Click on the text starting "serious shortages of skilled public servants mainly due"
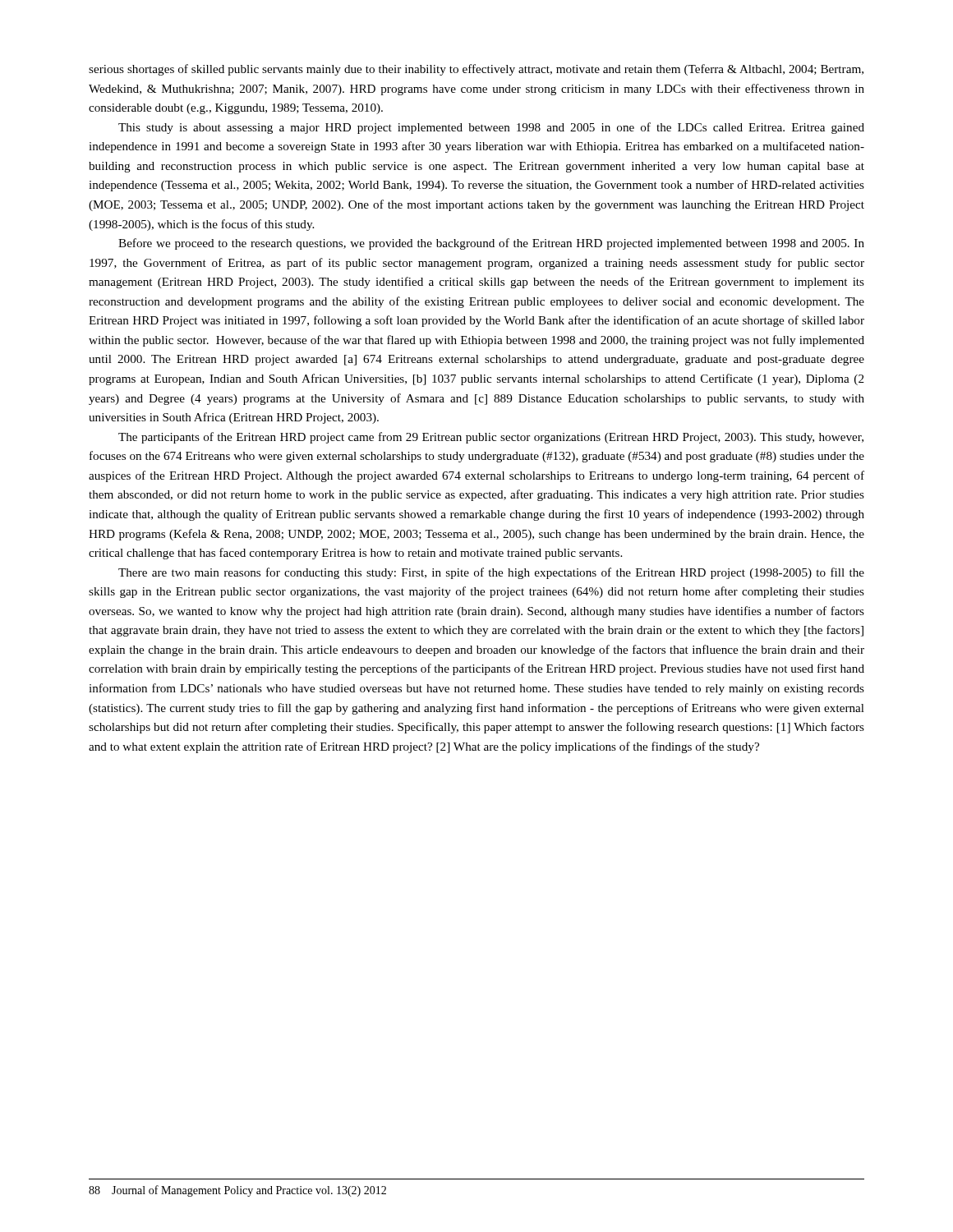953x1232 pixels. 476,88
